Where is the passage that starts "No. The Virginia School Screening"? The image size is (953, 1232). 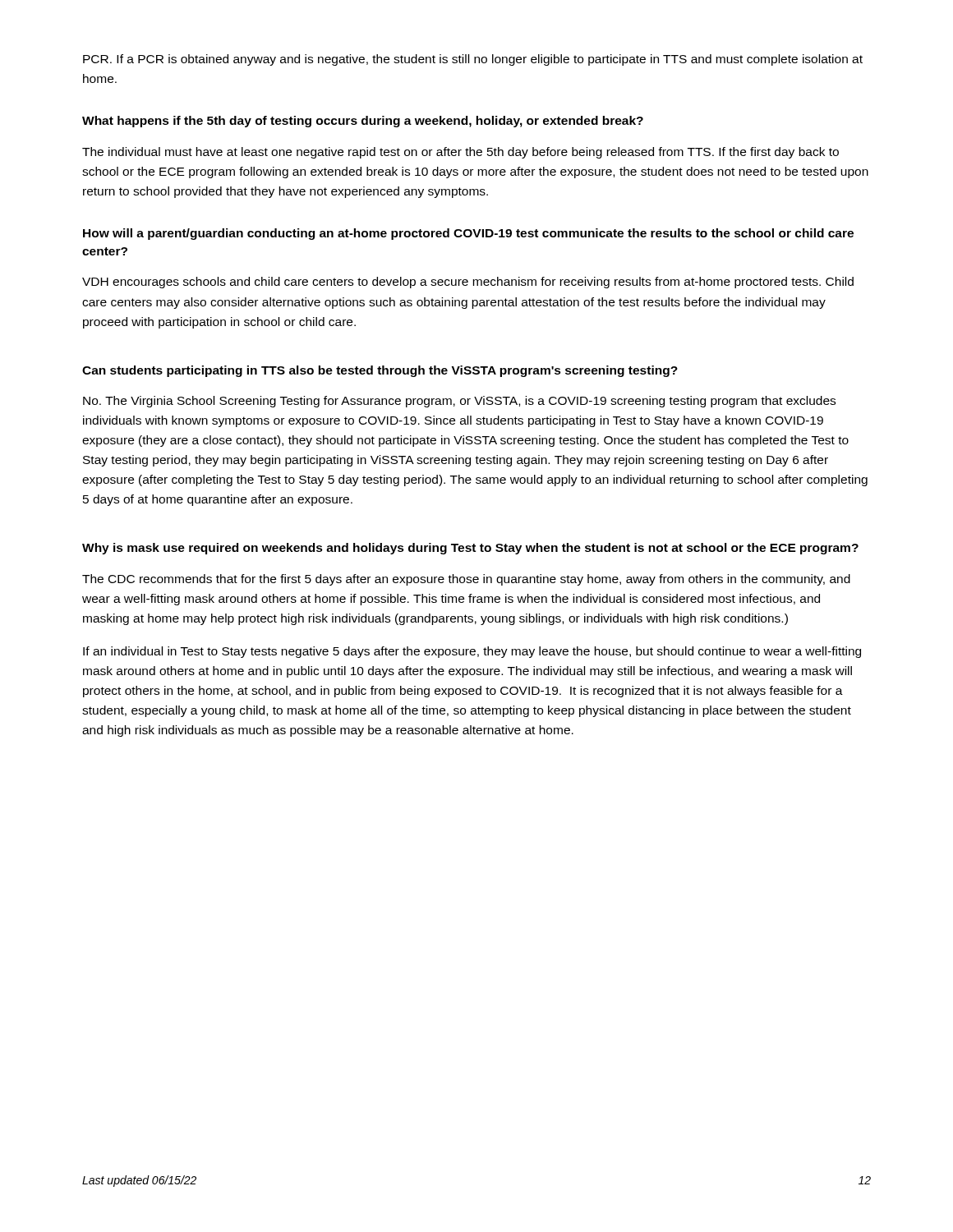pos(475,450)
